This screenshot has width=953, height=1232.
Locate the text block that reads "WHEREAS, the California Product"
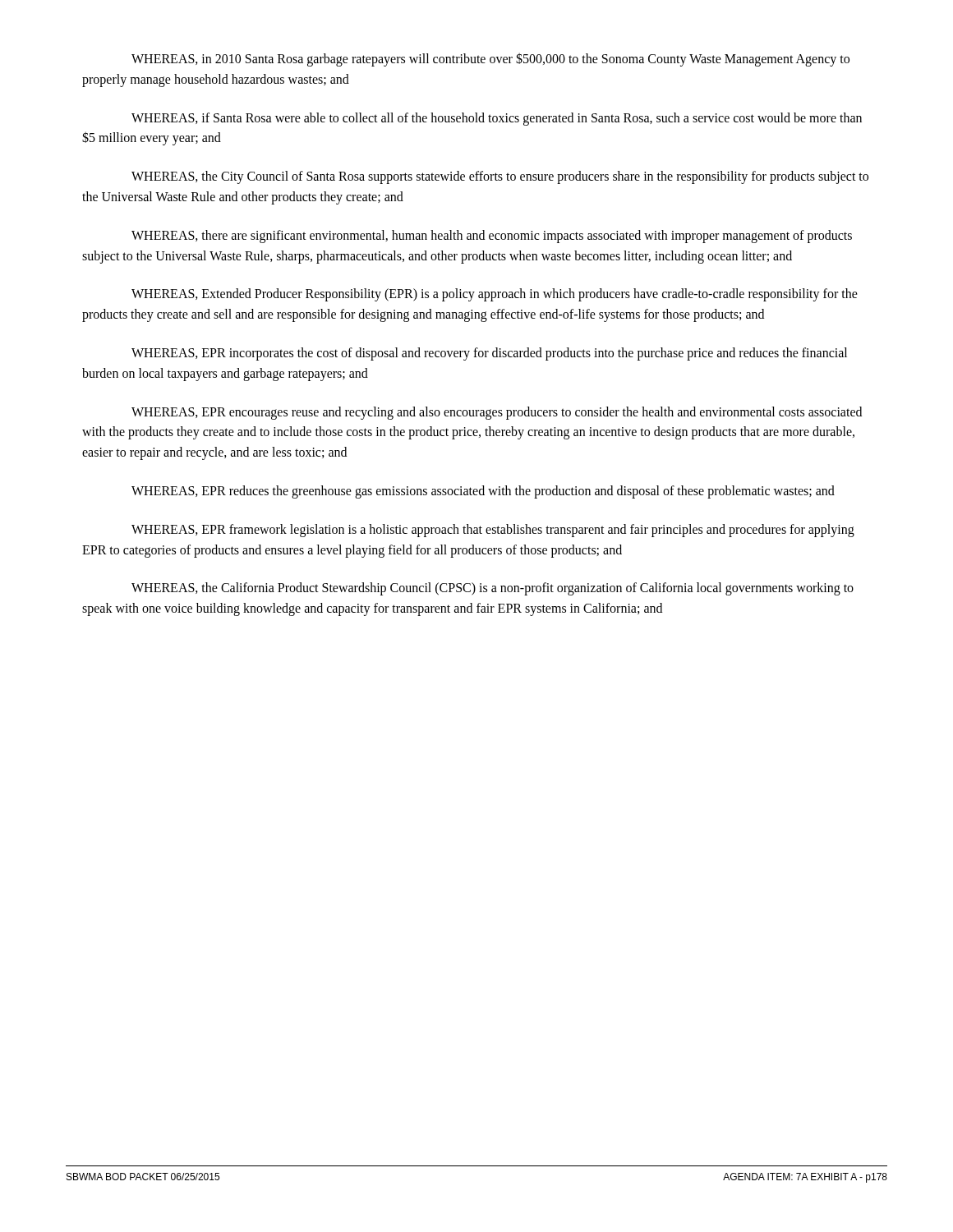[468, 598]
